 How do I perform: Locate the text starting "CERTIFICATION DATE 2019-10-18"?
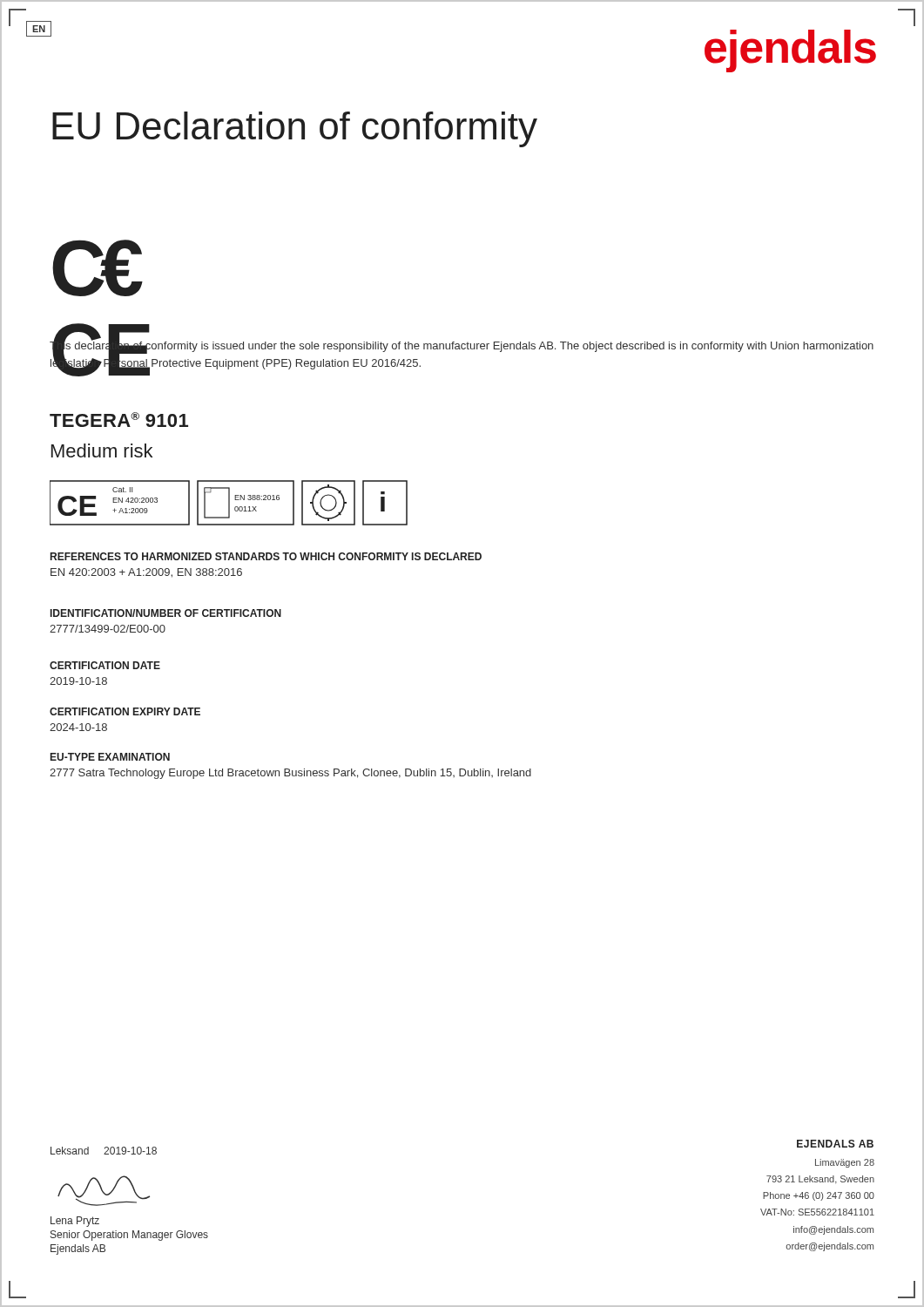105,665
